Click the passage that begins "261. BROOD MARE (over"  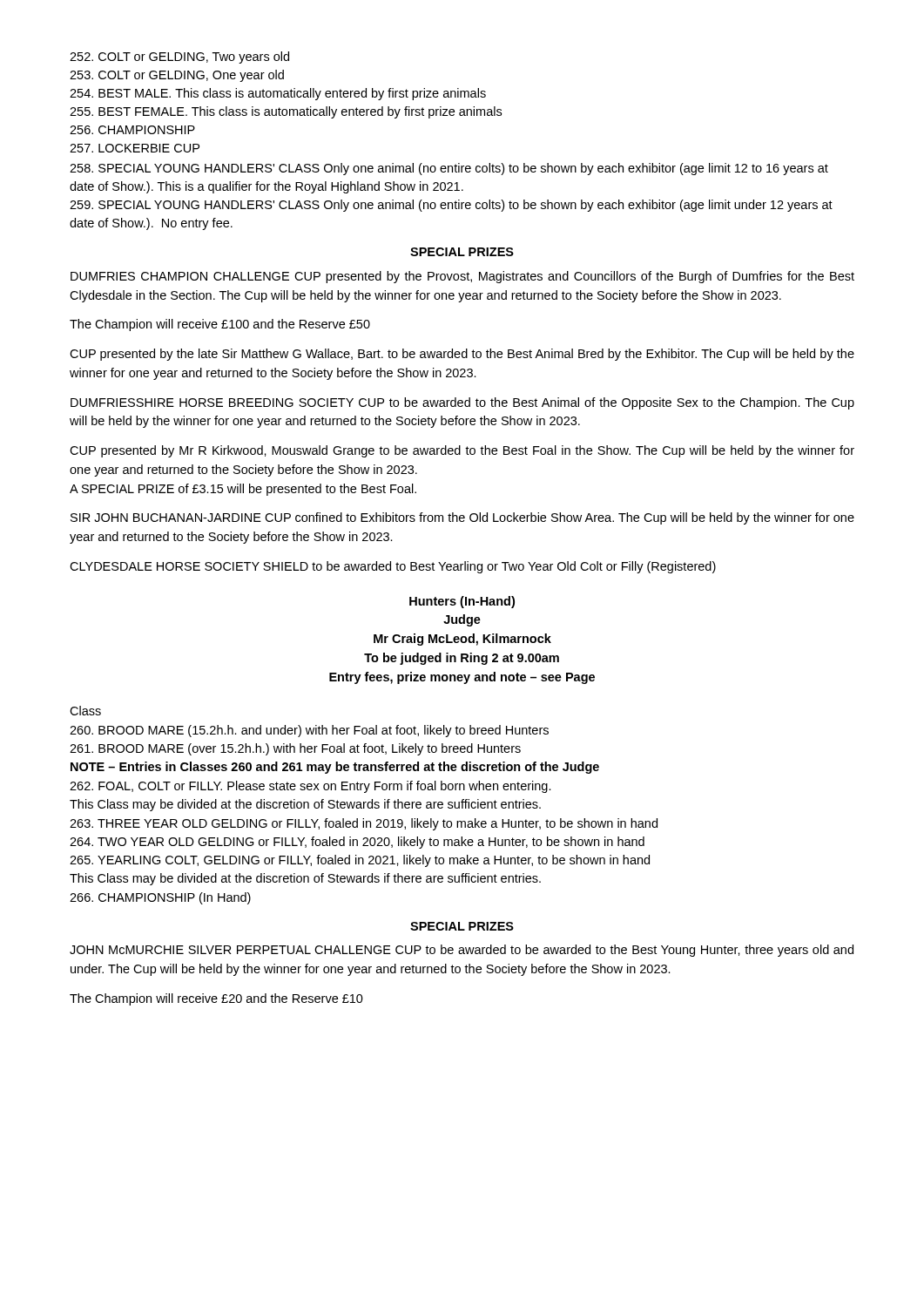pyautogui.click(x=295, y=749)
